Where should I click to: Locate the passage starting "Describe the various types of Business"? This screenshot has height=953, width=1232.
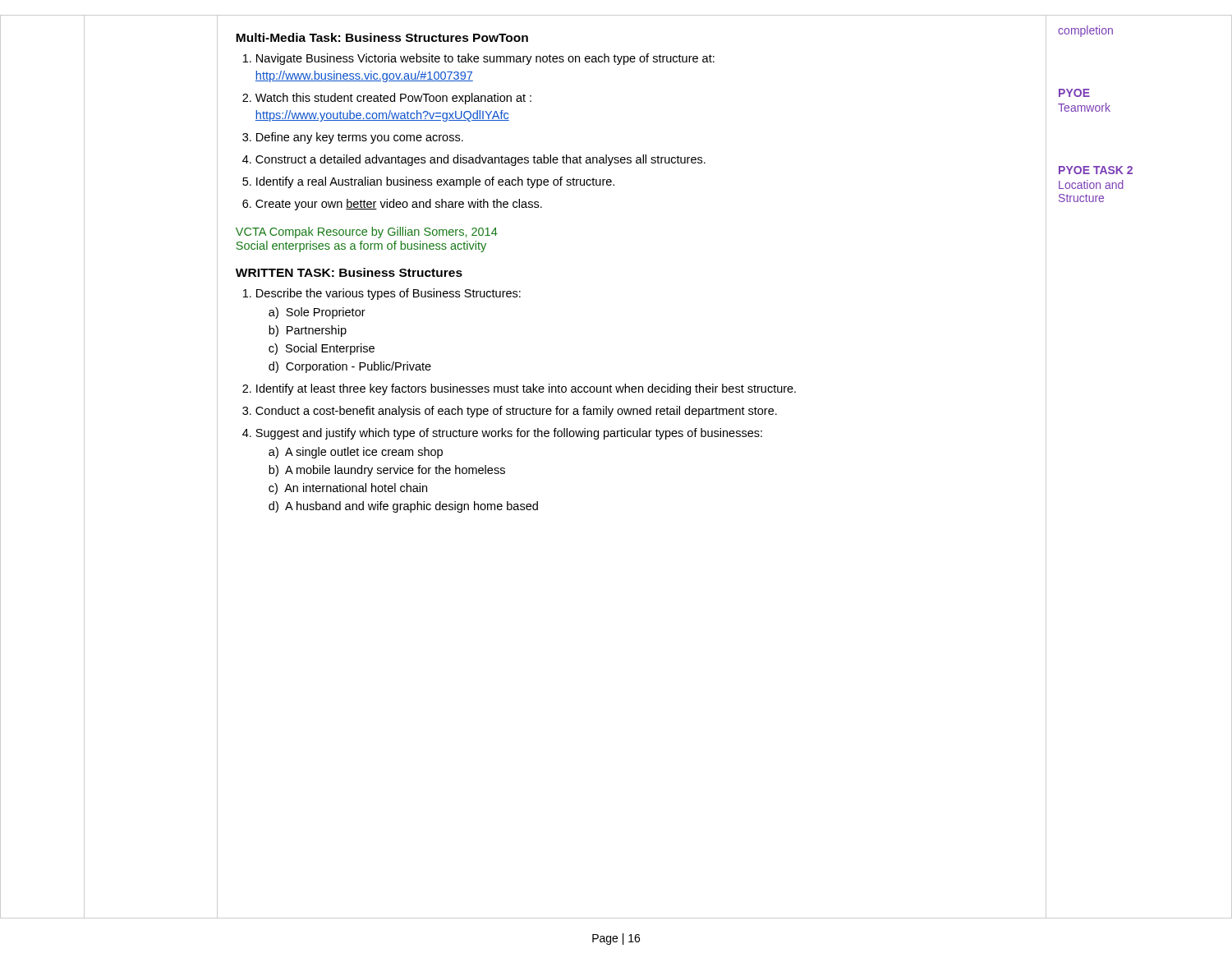(x=382, y=294)
